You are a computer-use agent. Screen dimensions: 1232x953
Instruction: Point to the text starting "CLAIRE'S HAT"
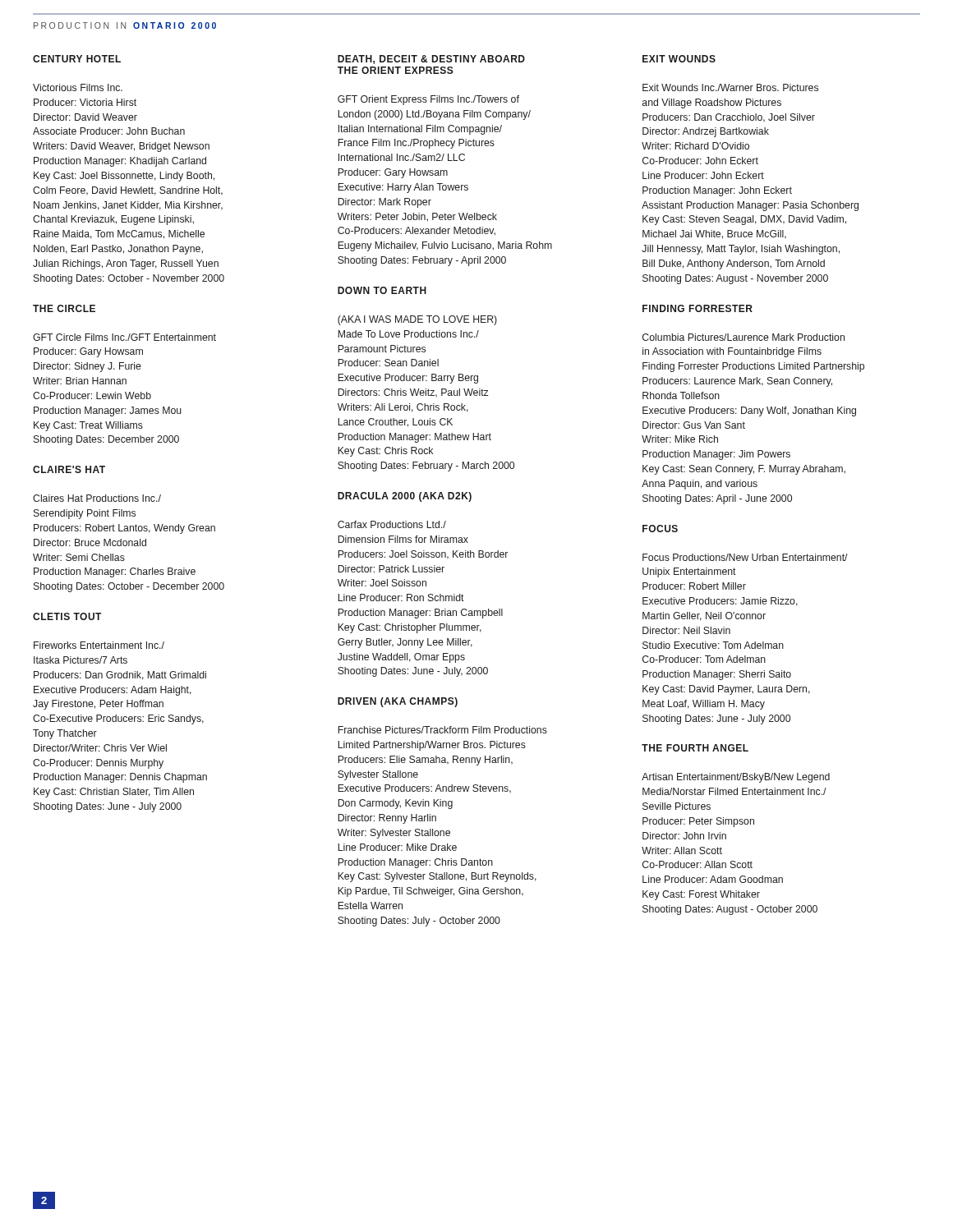pyautogui.click(x=69, y=469)
